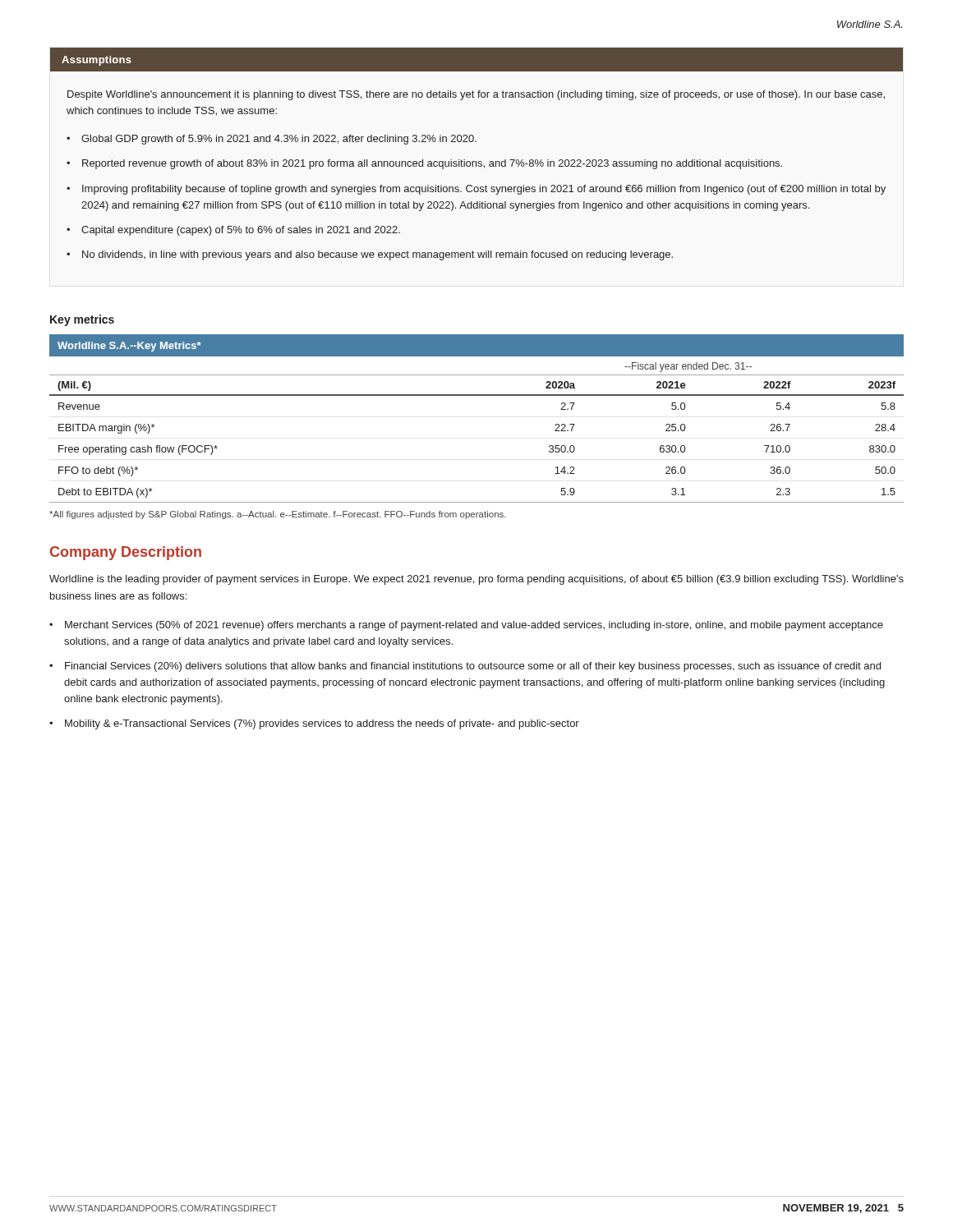953x1232 pixels.
Task: Click on the list item that reads "Merchant Services (50% of"
Action: tap(474, 633)
